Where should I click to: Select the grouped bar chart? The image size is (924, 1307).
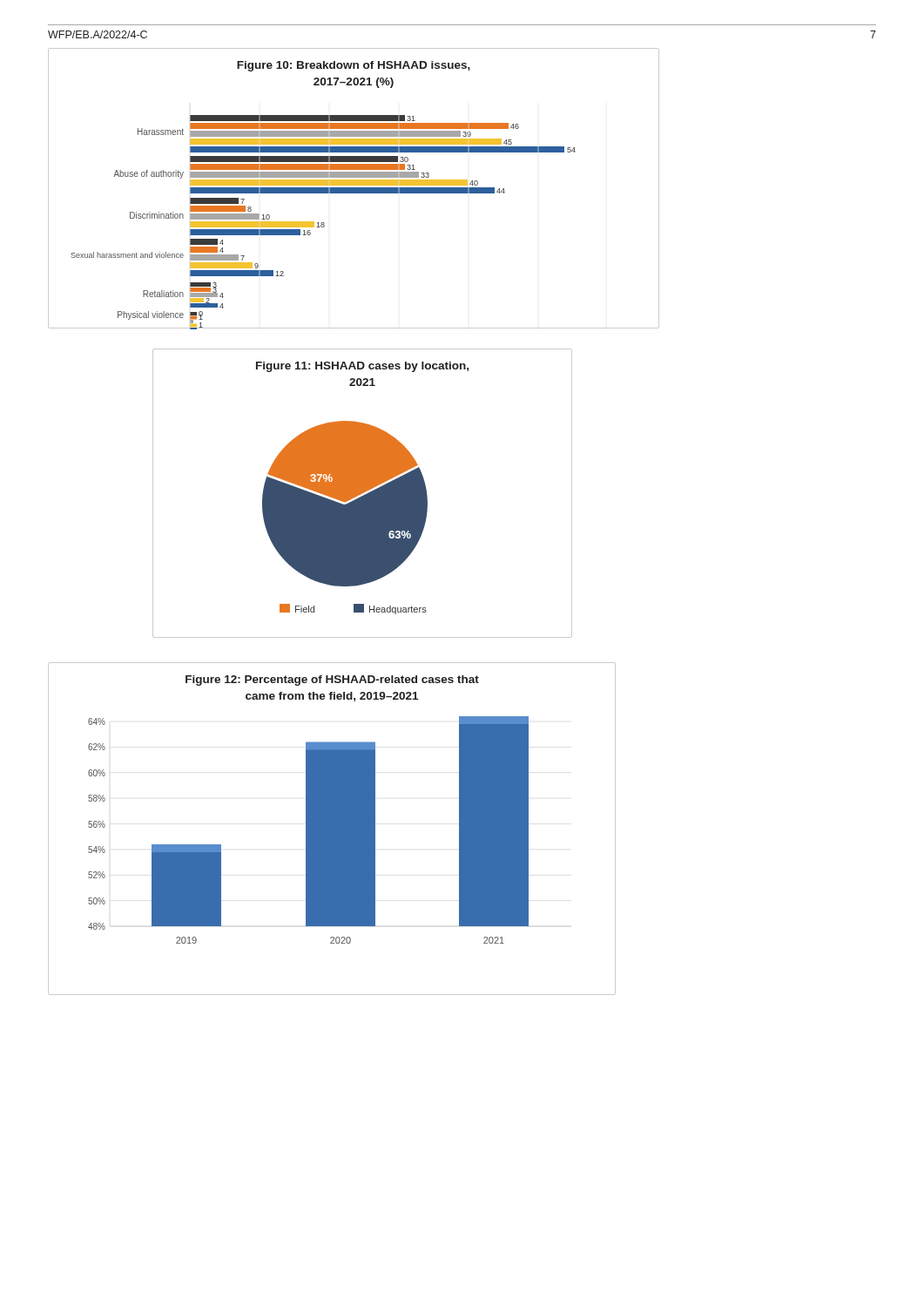[354, 188]
